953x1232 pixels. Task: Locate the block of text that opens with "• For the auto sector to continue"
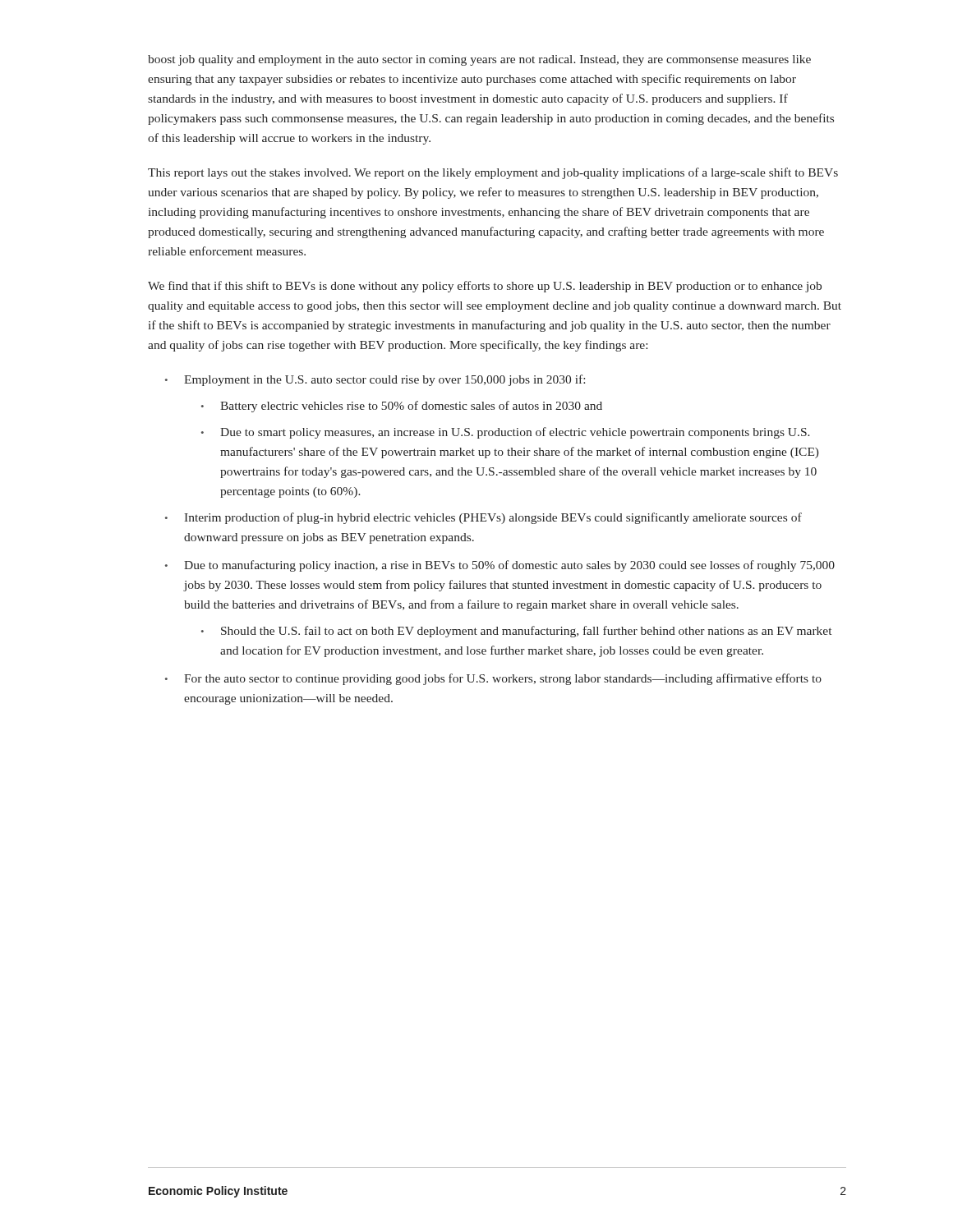(505, 689)
